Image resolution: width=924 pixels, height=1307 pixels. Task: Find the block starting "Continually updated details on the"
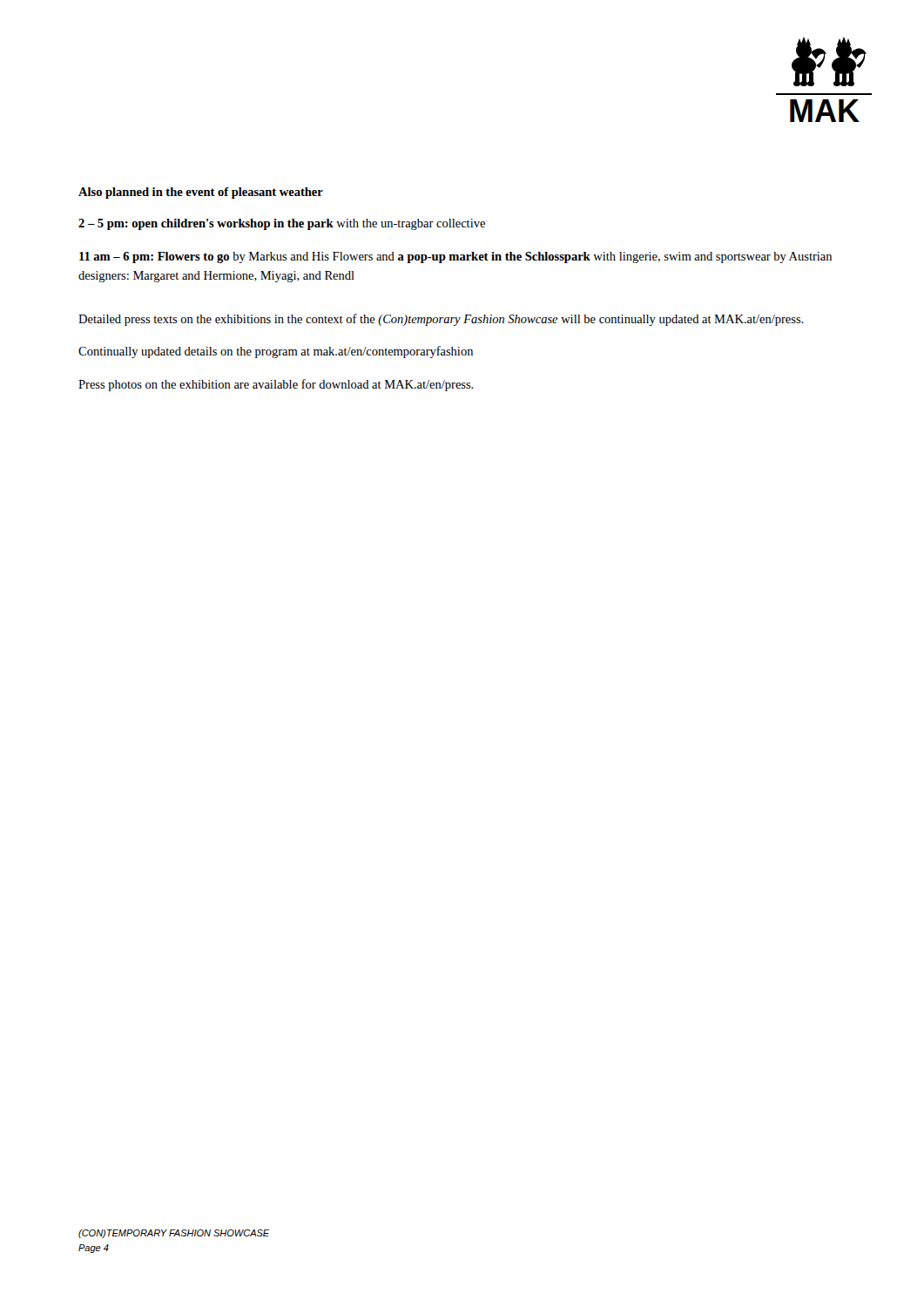(276, 351)
